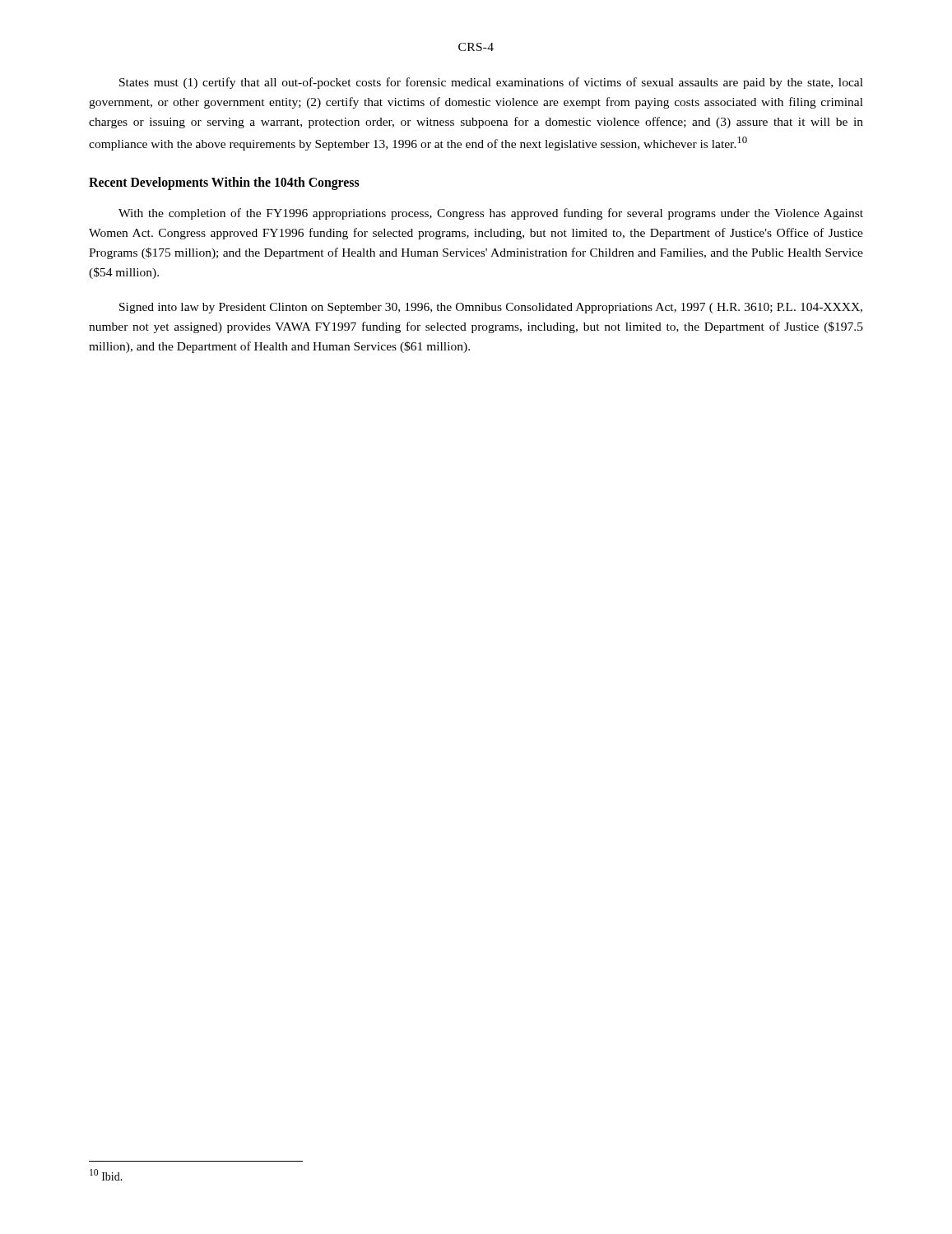Locate the section header
Screen dimensions: 1234x952
(224, 182)
